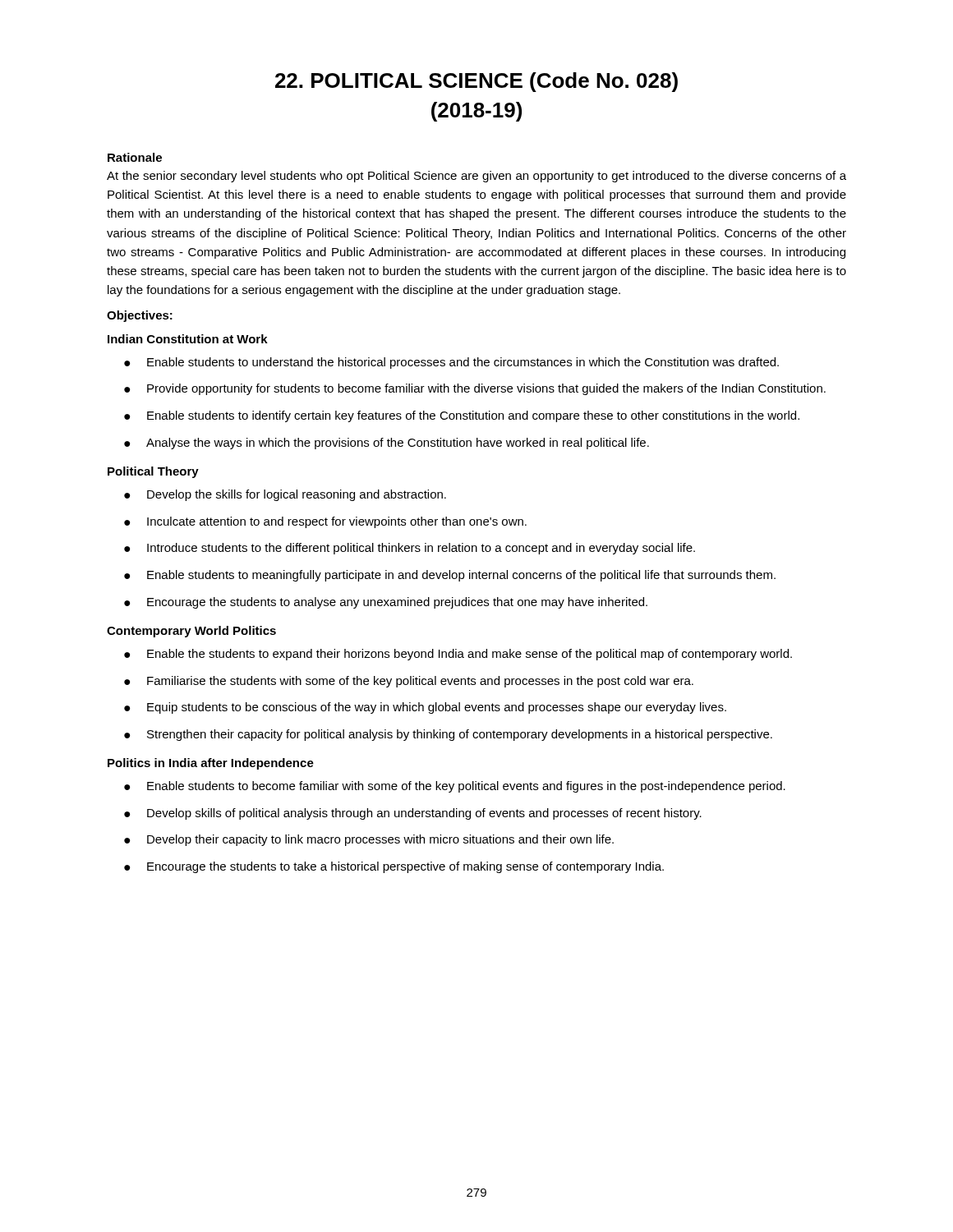The width and height of the screenshot is (953, 1232).
Task: Point to the passage starting "● Equip students"
Action: tap(485, 708)
